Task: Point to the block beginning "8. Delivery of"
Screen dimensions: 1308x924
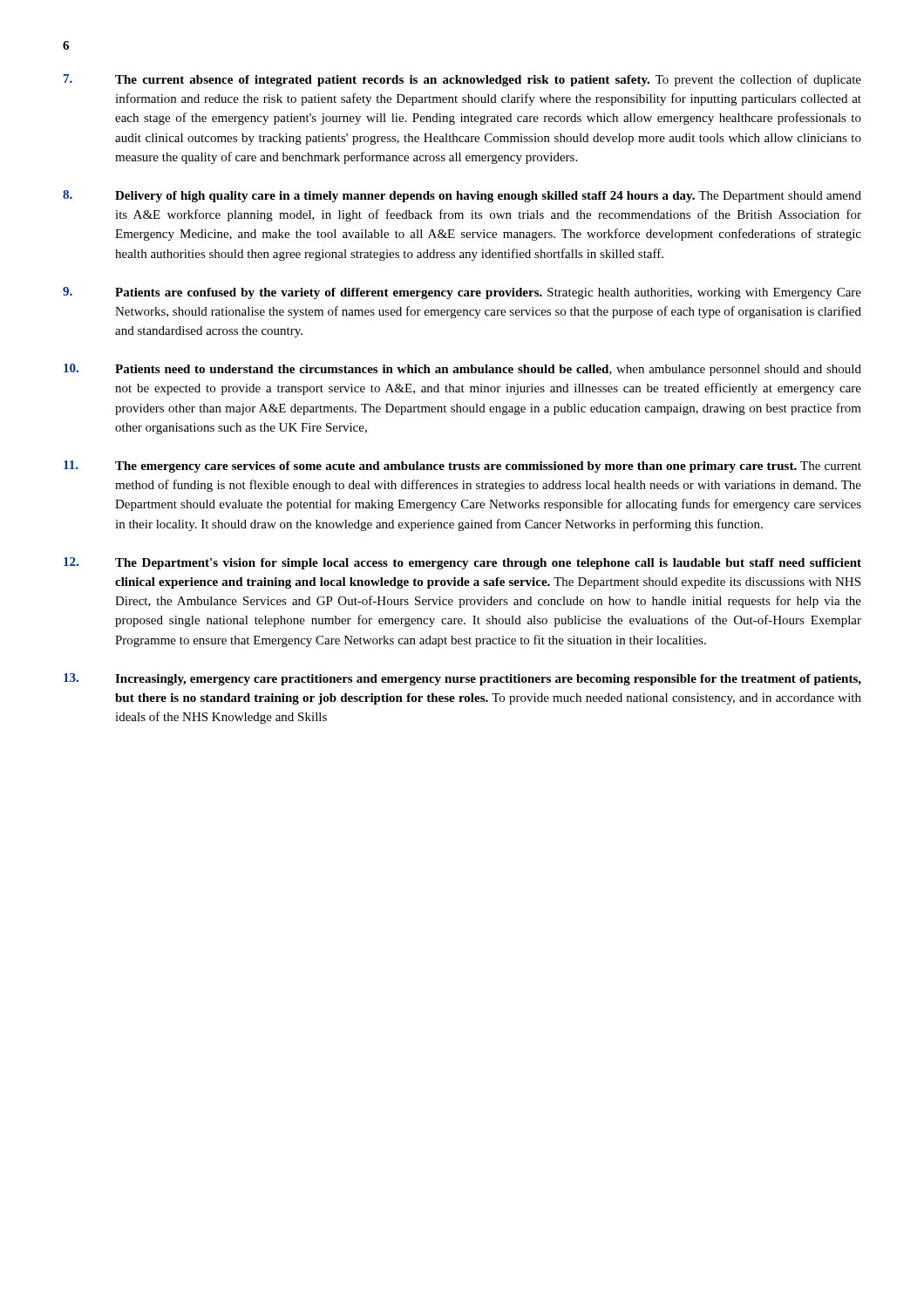Action: [x=462, y=224]
